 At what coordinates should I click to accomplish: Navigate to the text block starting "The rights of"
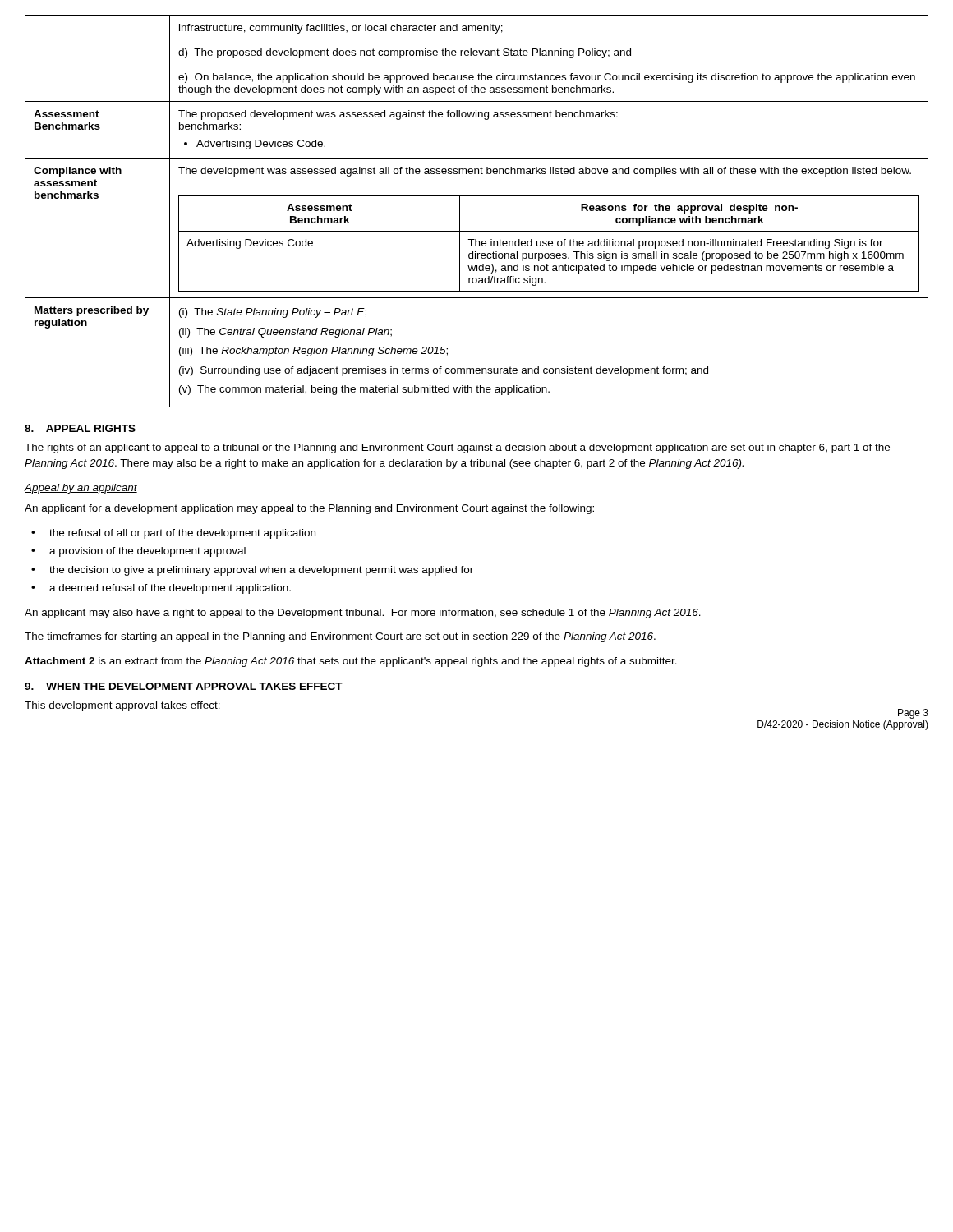pyautogui.click(x=457, y=455)
